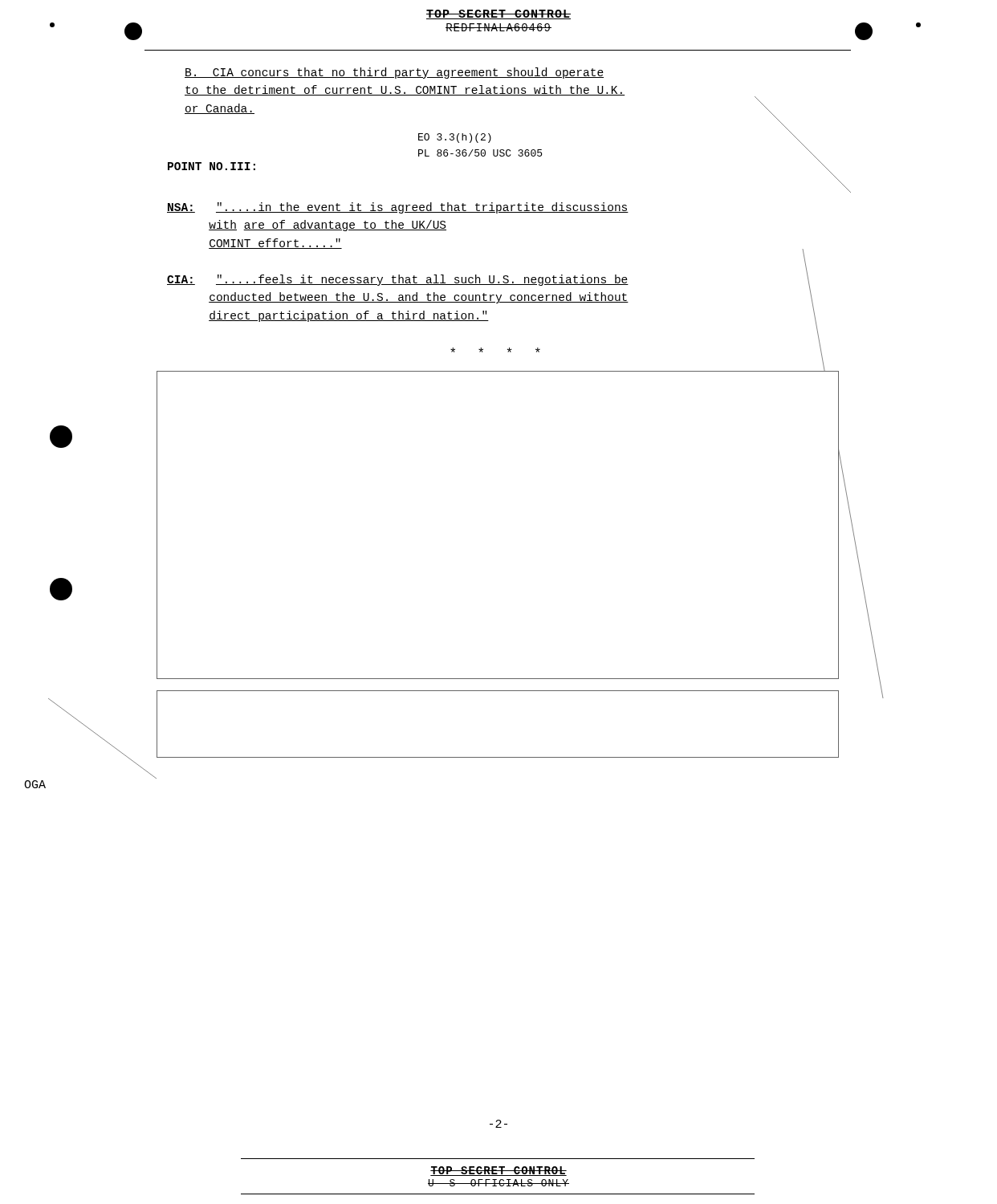Viewport: 997px width, 1204px height.
Task: Where is the passage that starts "B. CIA concurs that no third"?
Action: (x=405, y=91)
